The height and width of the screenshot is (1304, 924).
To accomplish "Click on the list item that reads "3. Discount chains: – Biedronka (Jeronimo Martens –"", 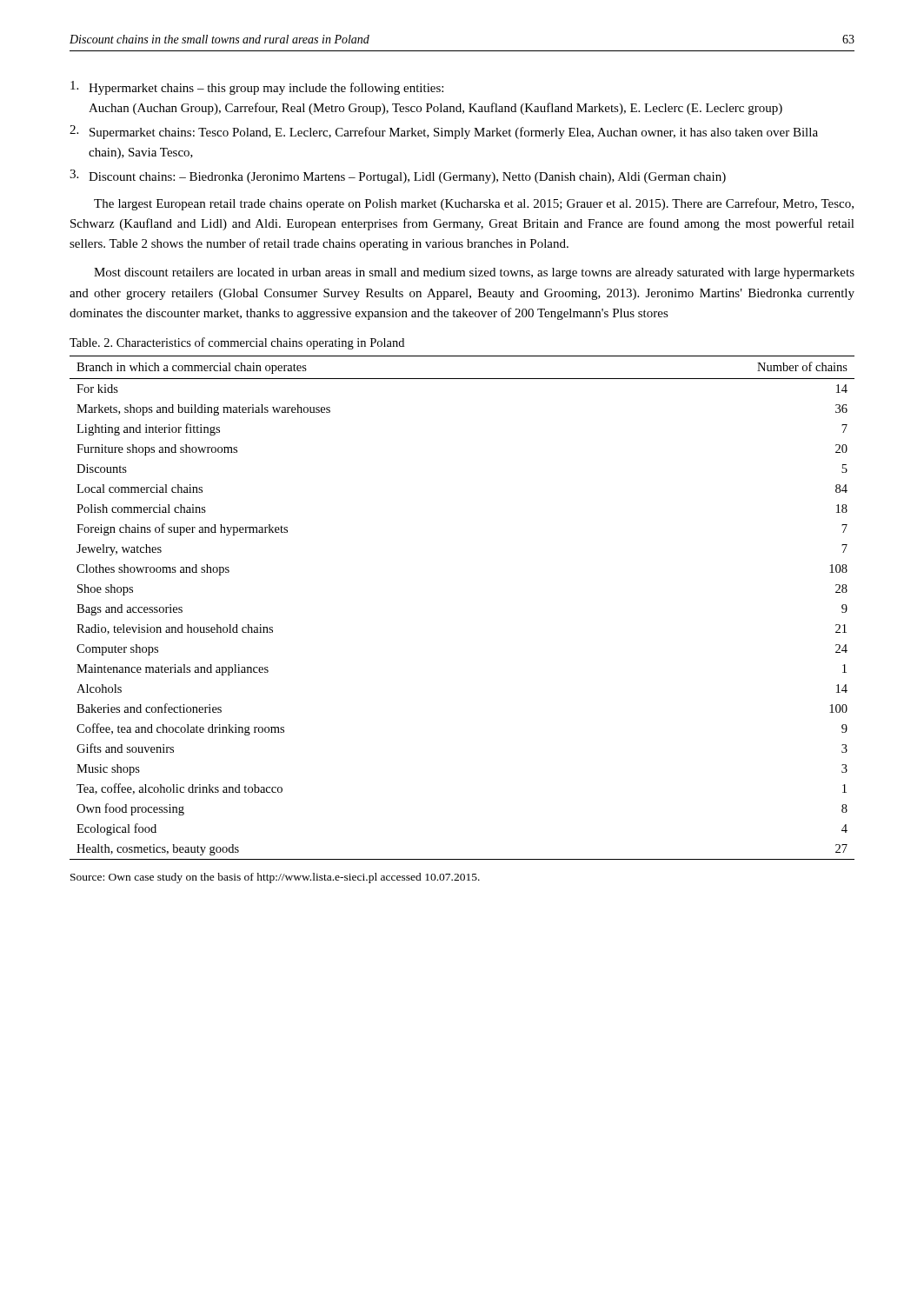I will [398, 177].
